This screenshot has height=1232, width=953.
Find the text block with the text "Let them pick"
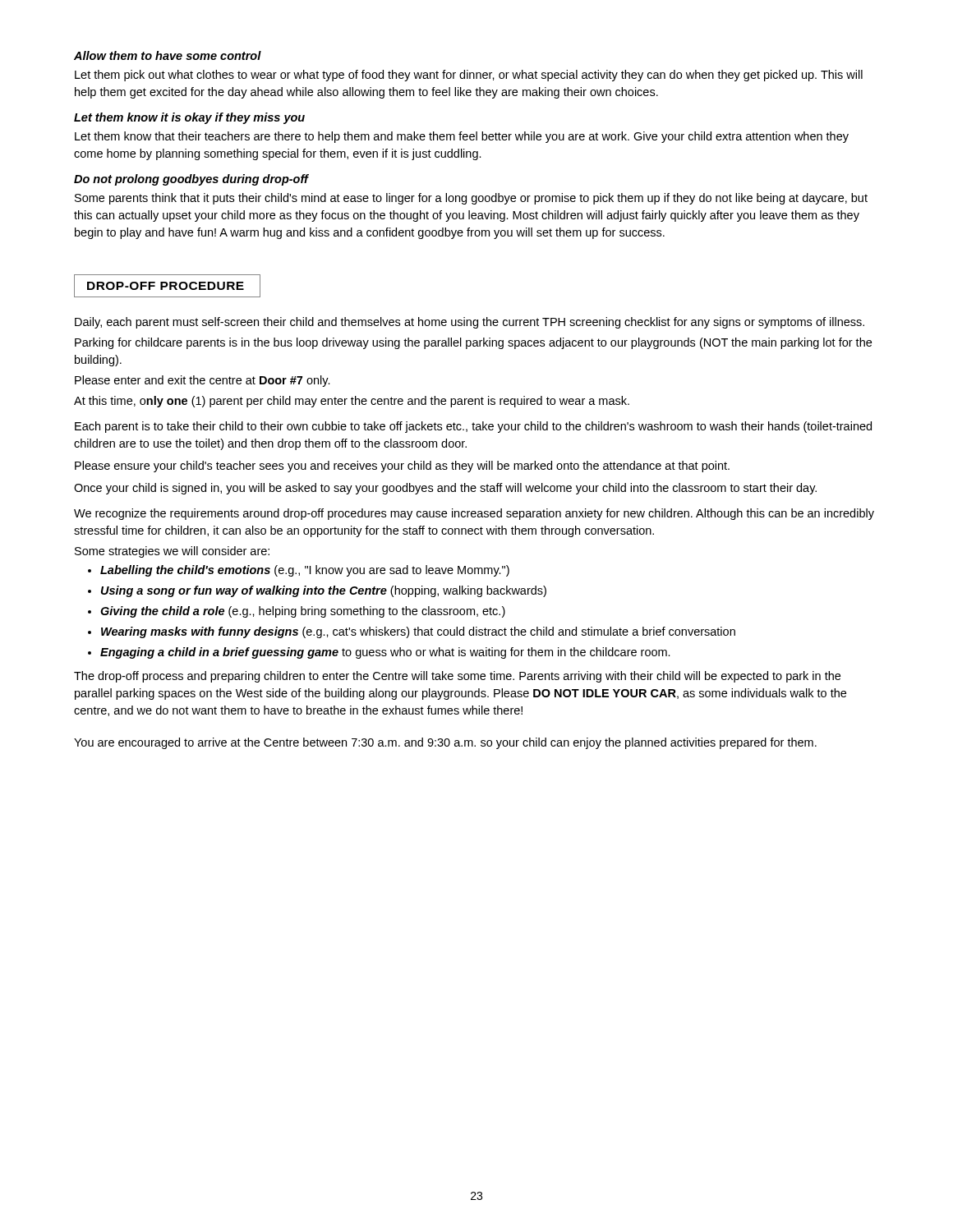pos(468,83)
